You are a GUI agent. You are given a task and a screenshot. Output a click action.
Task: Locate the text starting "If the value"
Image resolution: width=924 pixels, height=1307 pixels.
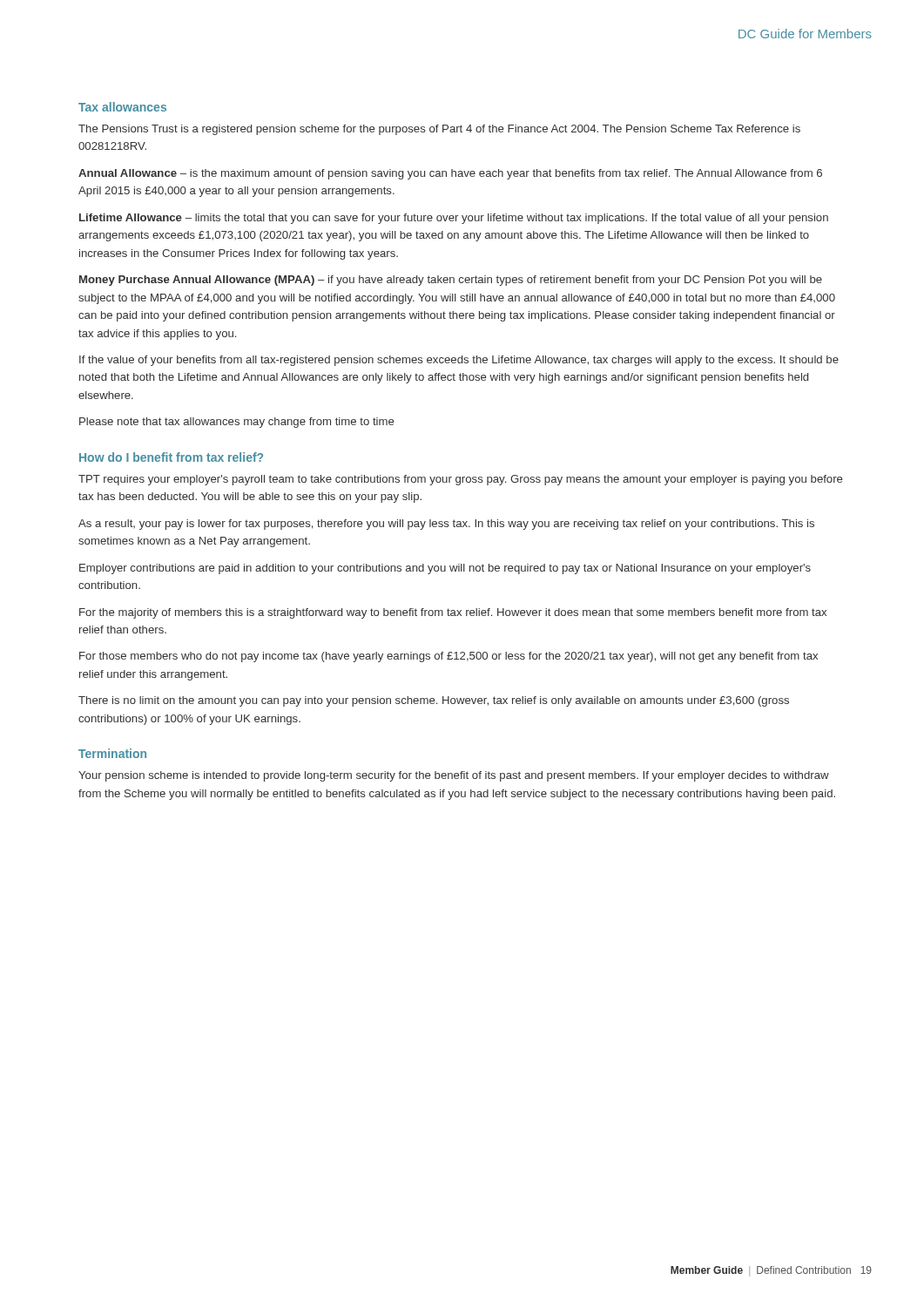(459, 377)
